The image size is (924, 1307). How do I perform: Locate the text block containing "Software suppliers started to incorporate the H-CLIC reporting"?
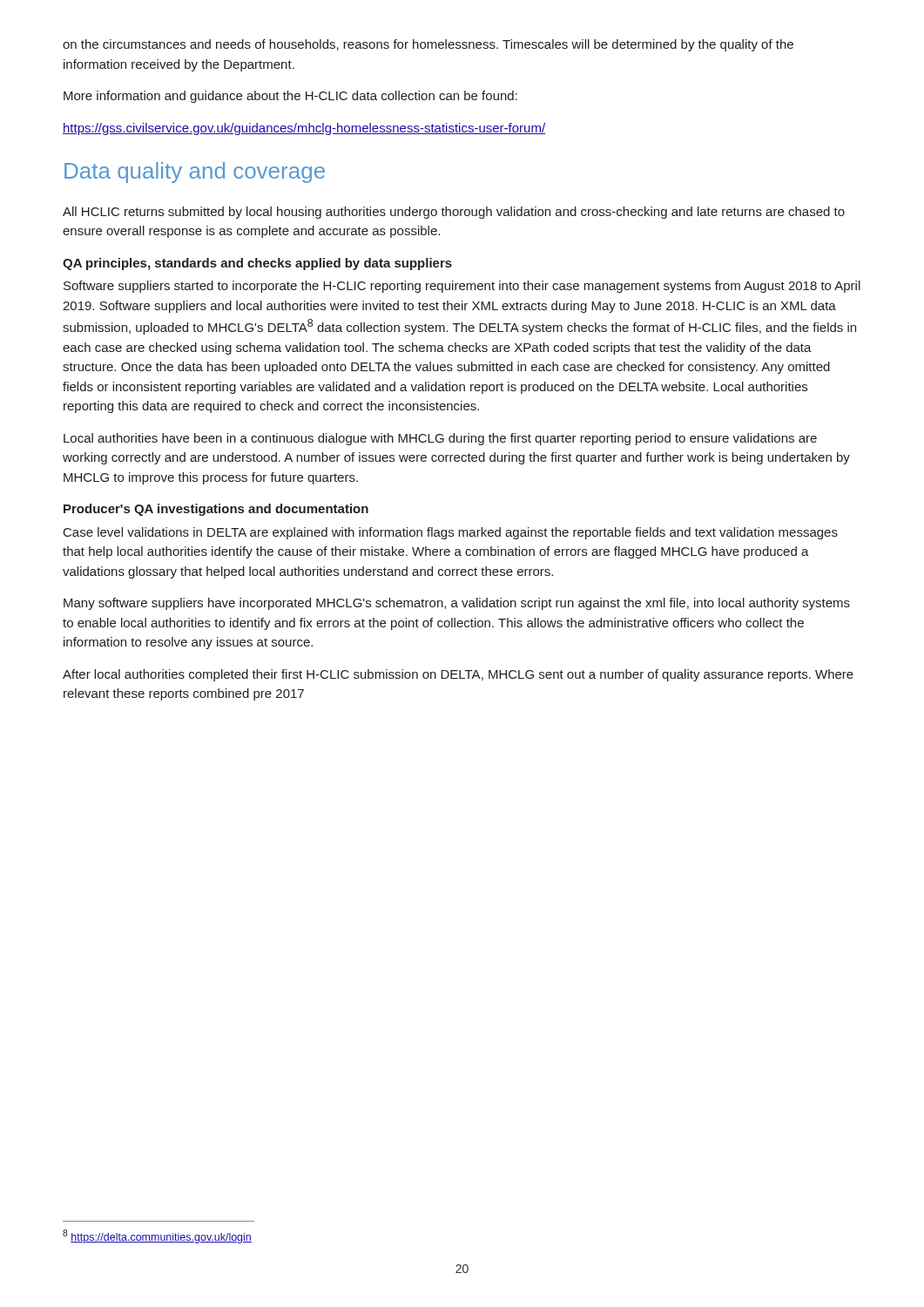pos(462,346)
